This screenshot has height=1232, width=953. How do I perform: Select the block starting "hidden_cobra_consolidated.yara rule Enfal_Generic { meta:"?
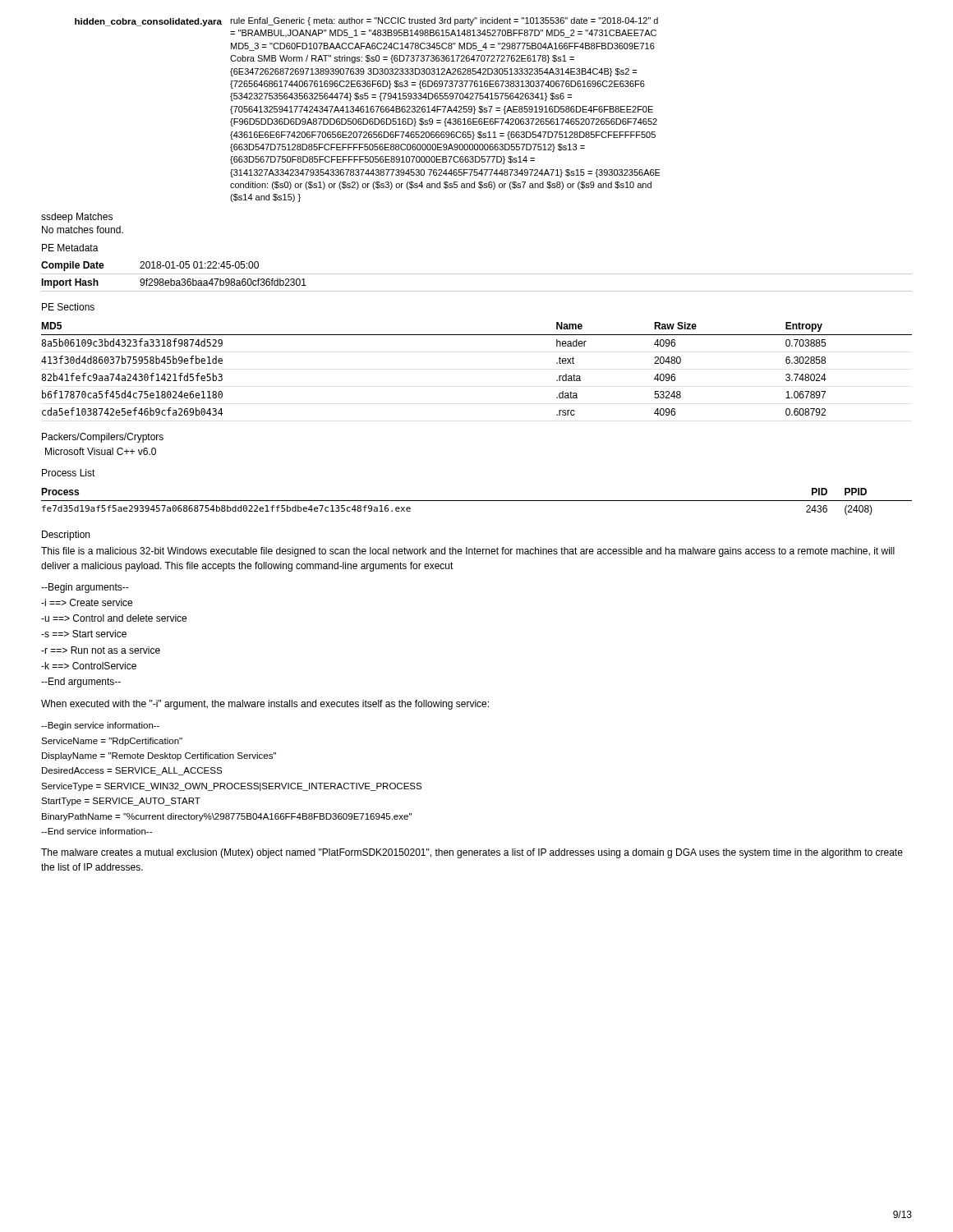[x=476, y=110]
